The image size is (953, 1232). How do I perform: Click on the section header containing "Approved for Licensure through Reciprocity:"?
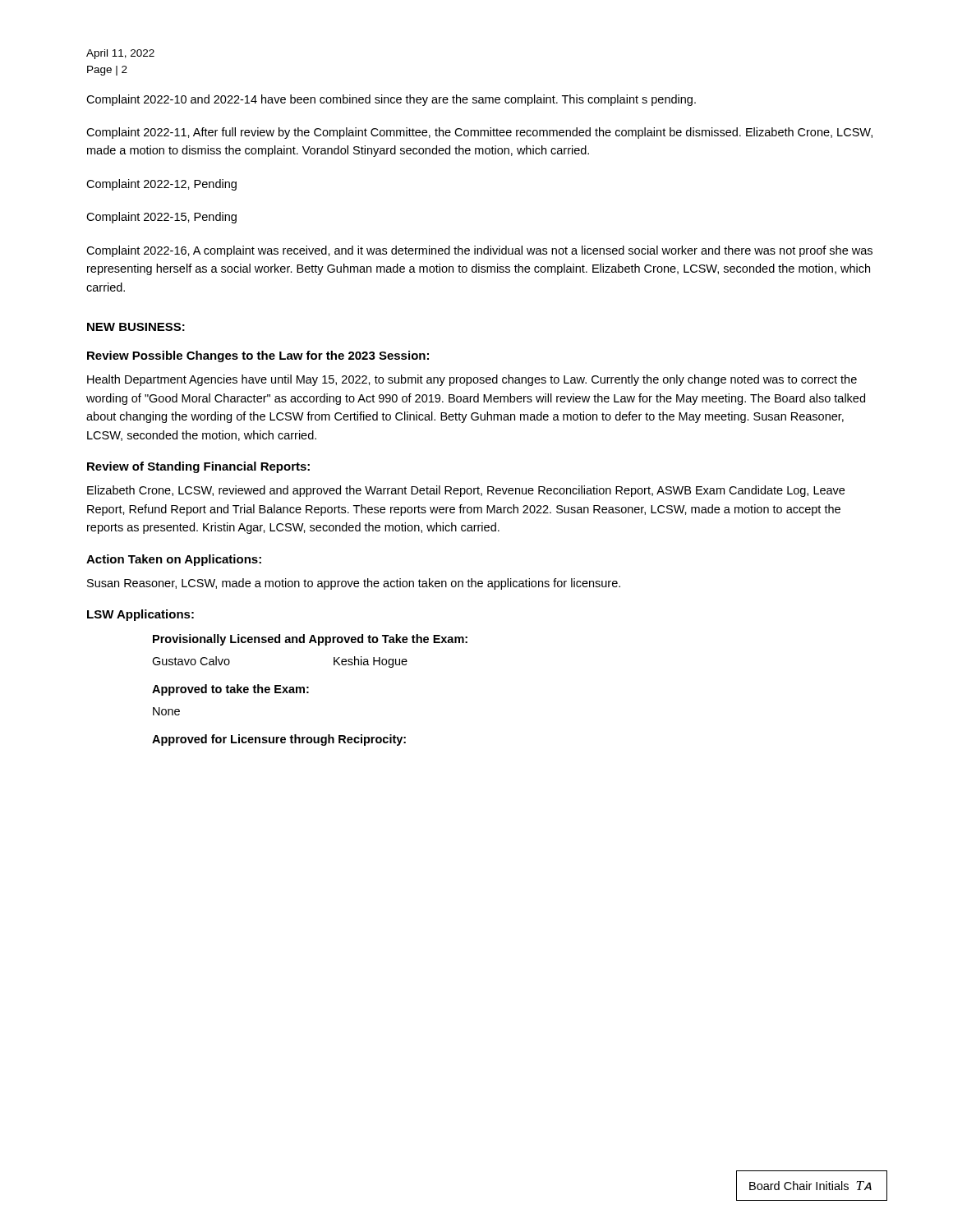pyautogui.click(x=279, y=739)
